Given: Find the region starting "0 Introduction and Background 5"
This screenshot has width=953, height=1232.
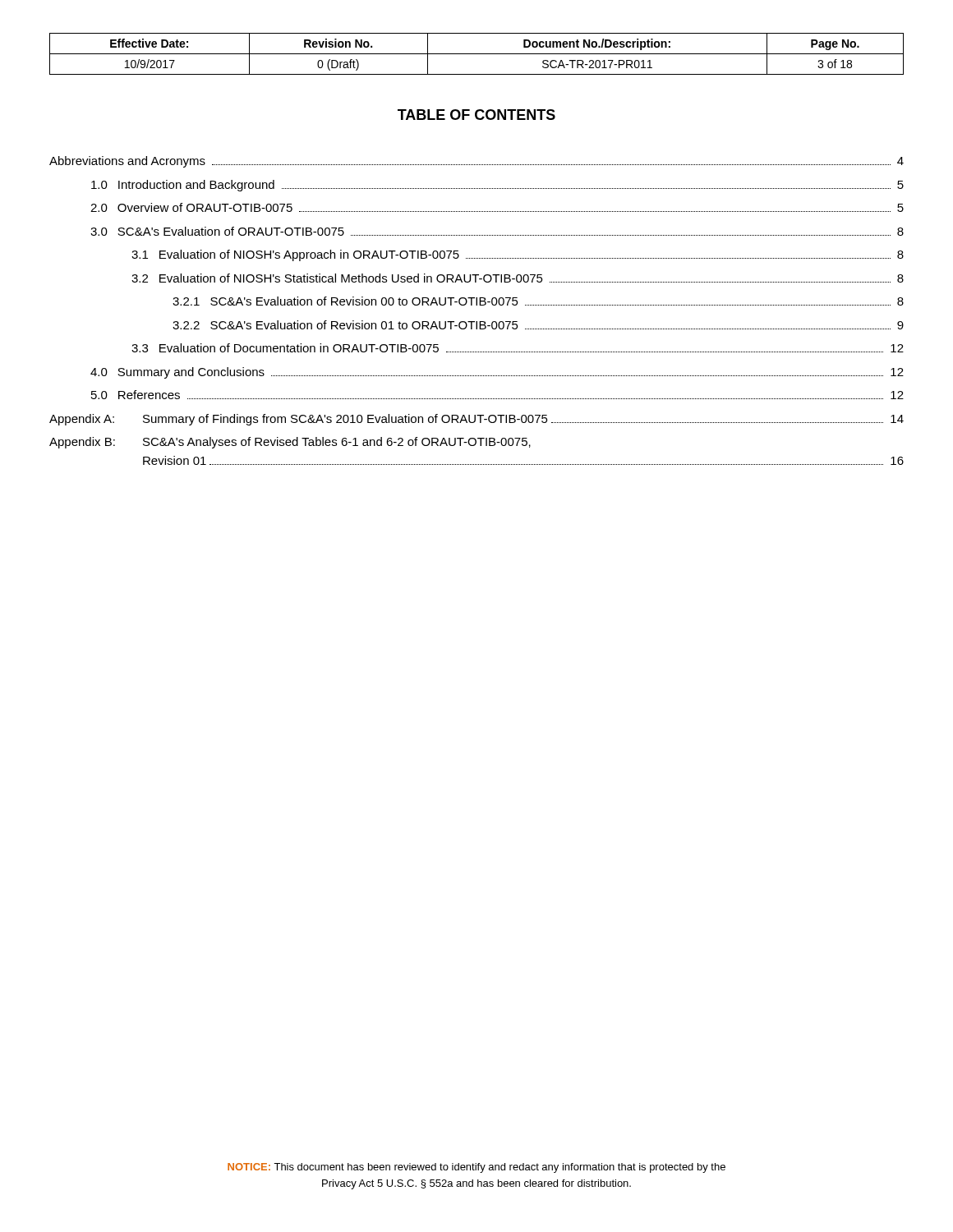Looking at the screenshot, I should coord(497,185).
